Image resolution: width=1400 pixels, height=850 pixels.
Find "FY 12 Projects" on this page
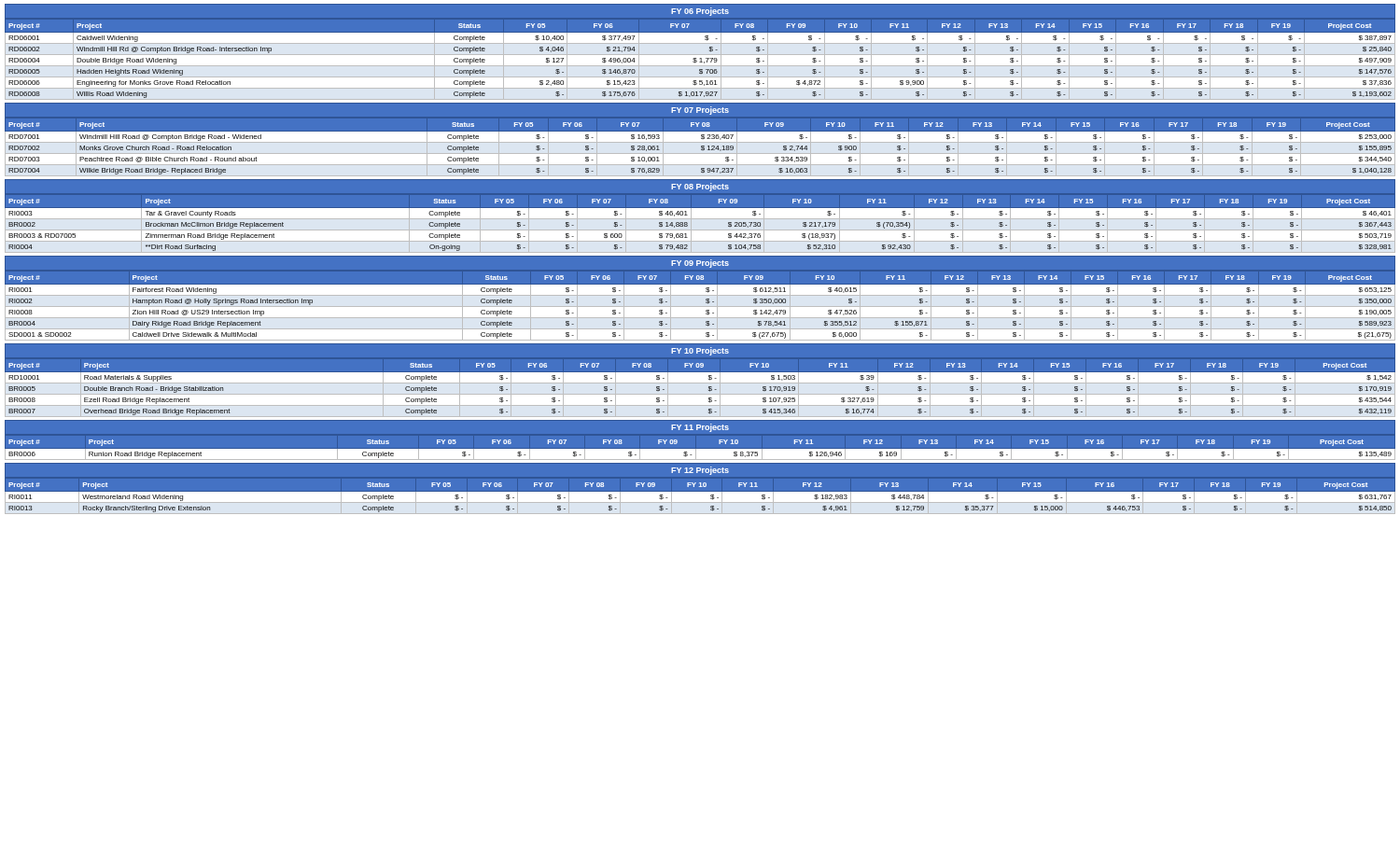(700, 470)
